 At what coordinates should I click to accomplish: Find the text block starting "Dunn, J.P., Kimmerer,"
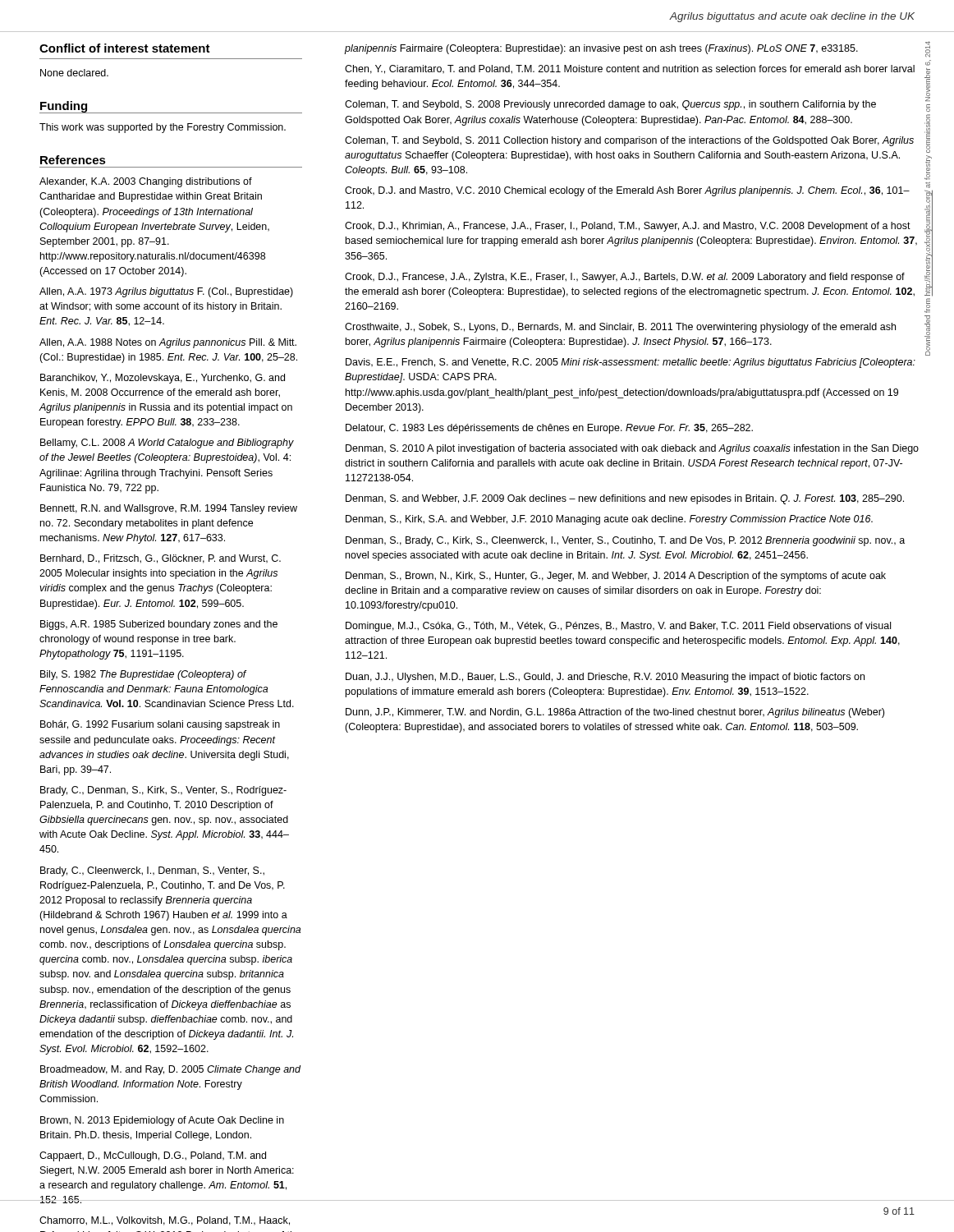point(615,719)
